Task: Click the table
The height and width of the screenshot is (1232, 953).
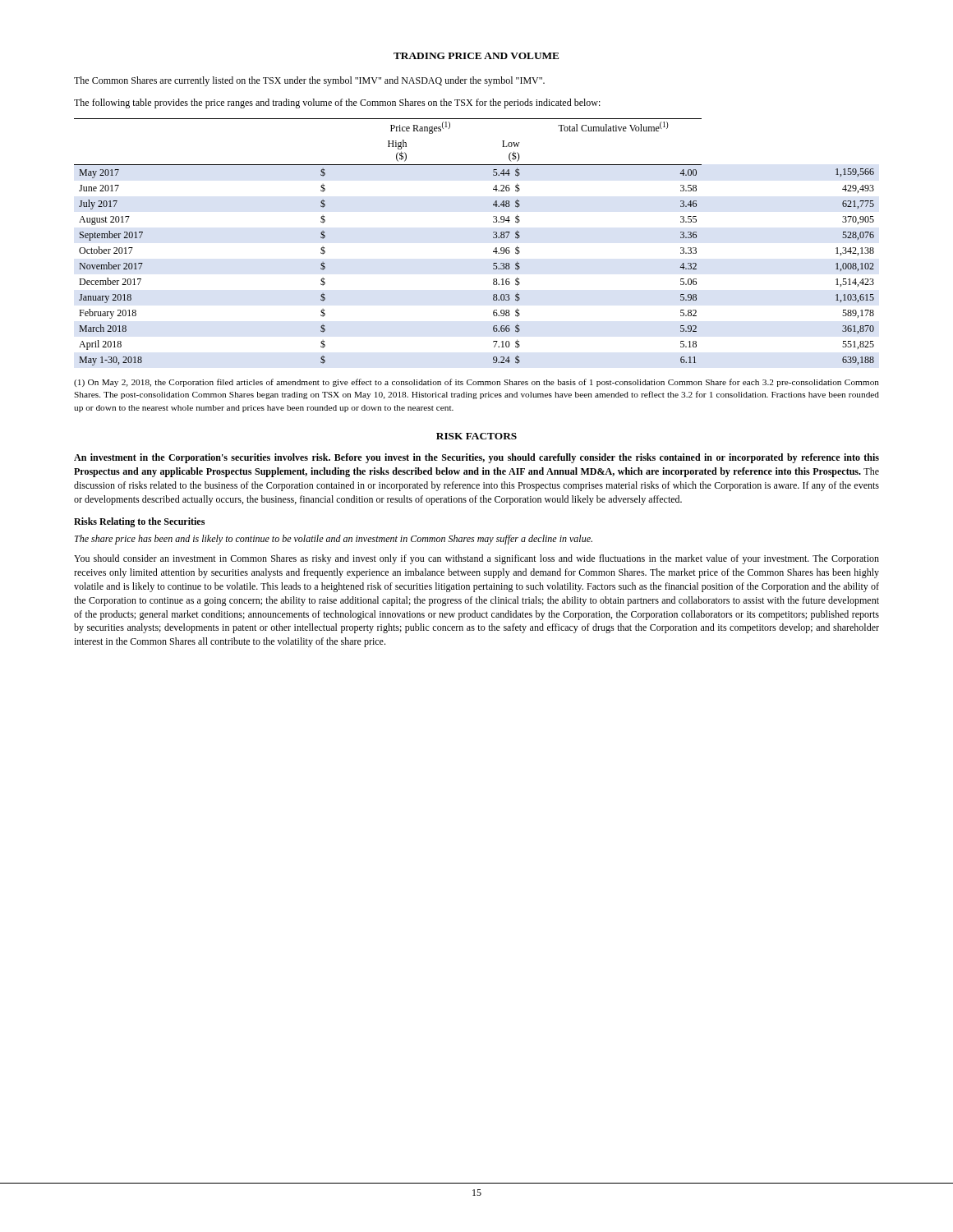Action: (476, 243)
